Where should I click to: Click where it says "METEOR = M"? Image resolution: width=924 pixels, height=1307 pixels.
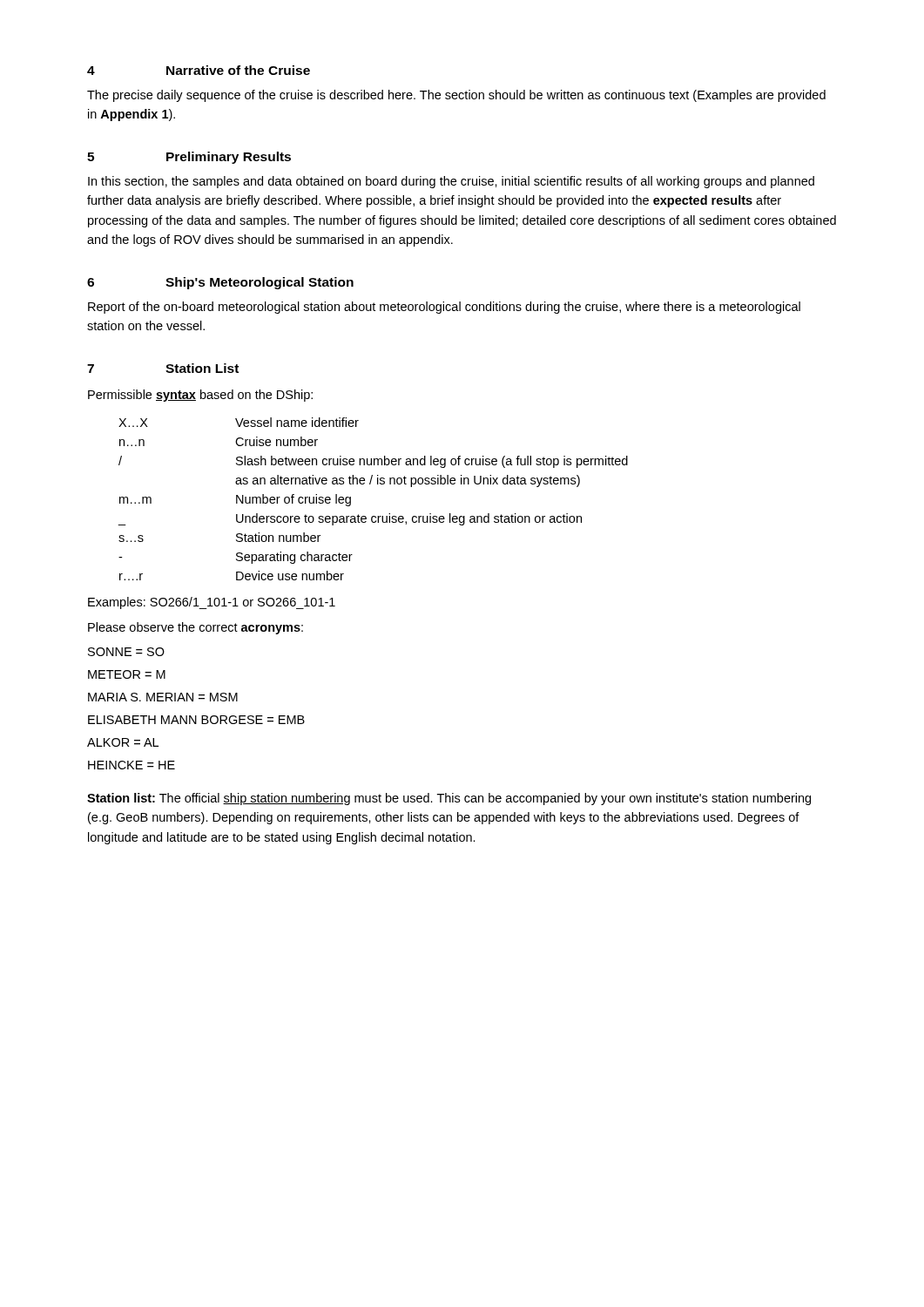click(127, 674)
